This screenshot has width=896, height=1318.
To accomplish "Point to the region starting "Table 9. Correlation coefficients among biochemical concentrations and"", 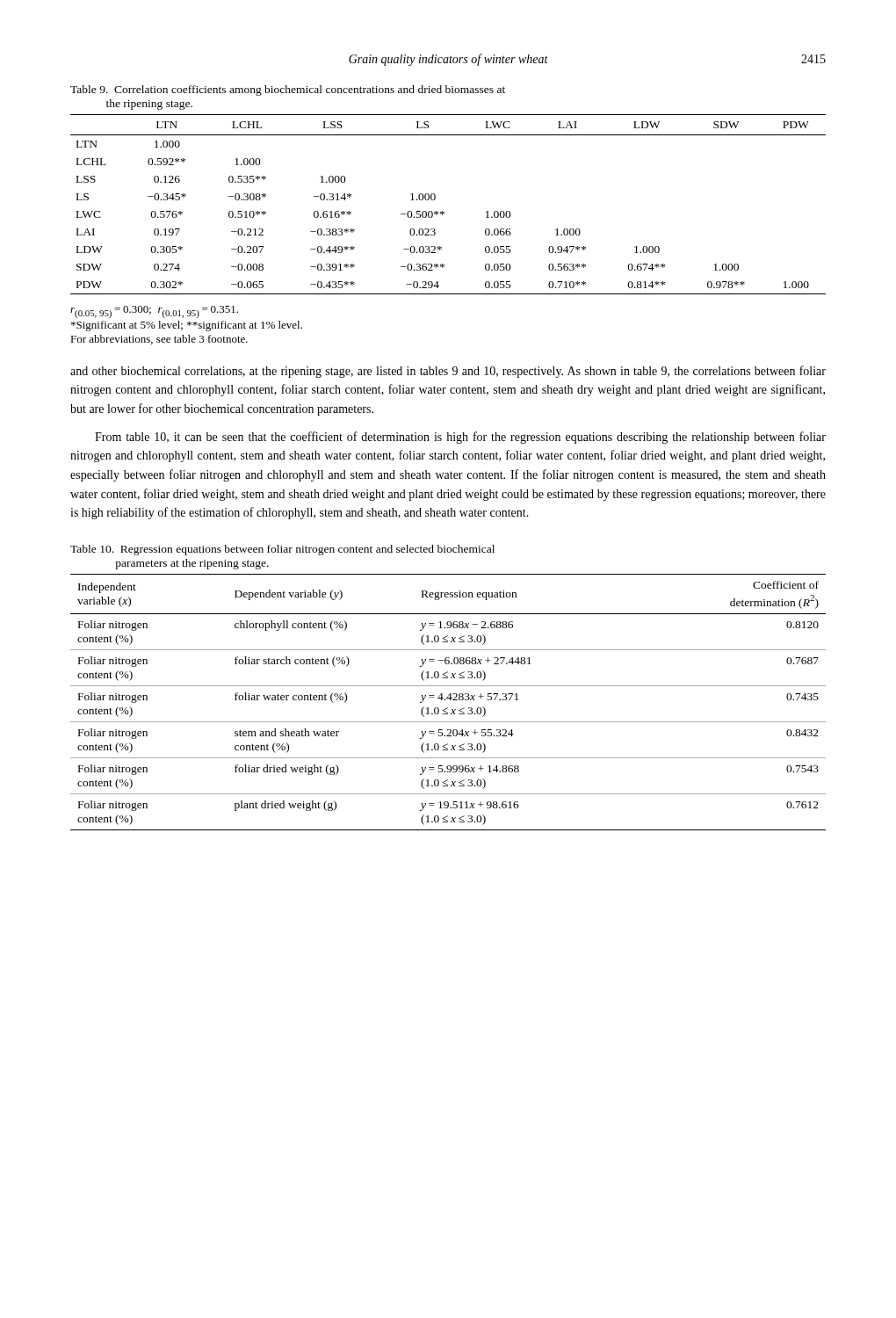I will (x=288, y=96).
